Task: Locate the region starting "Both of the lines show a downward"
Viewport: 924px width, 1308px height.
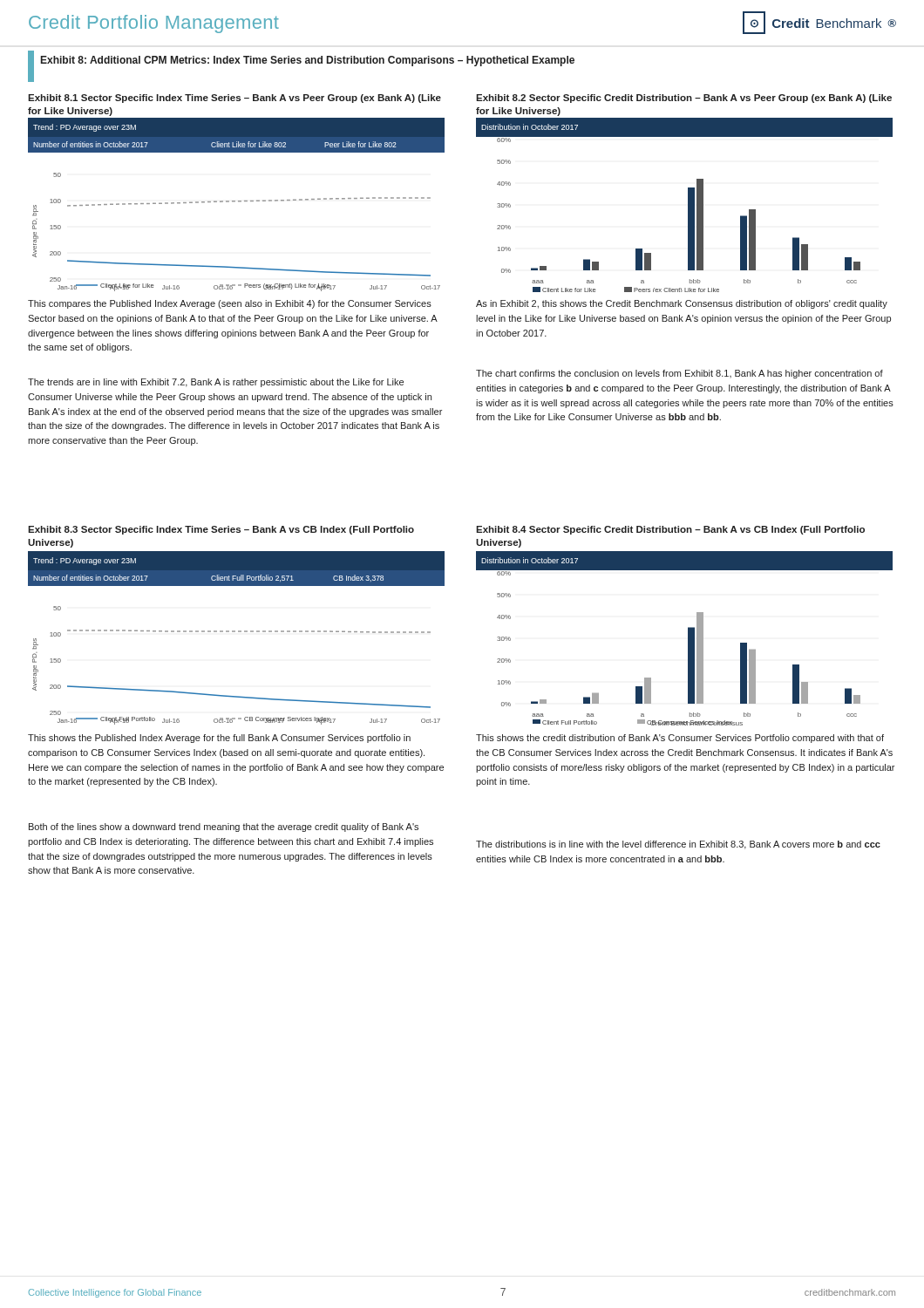Action: tap(231, 849)
